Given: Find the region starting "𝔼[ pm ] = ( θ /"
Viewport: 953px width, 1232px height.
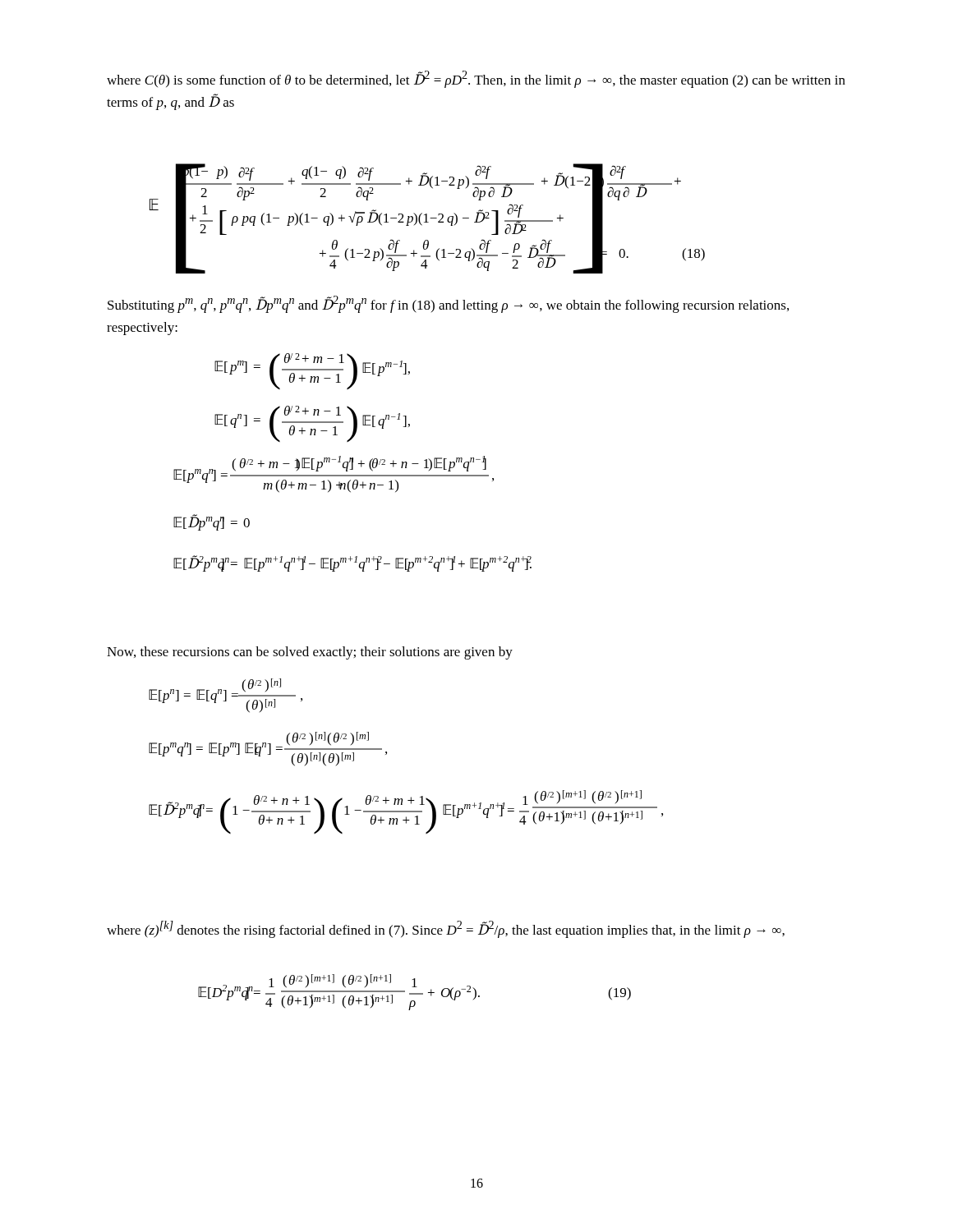Looking at the screenshot, I should tap(476, 486).
